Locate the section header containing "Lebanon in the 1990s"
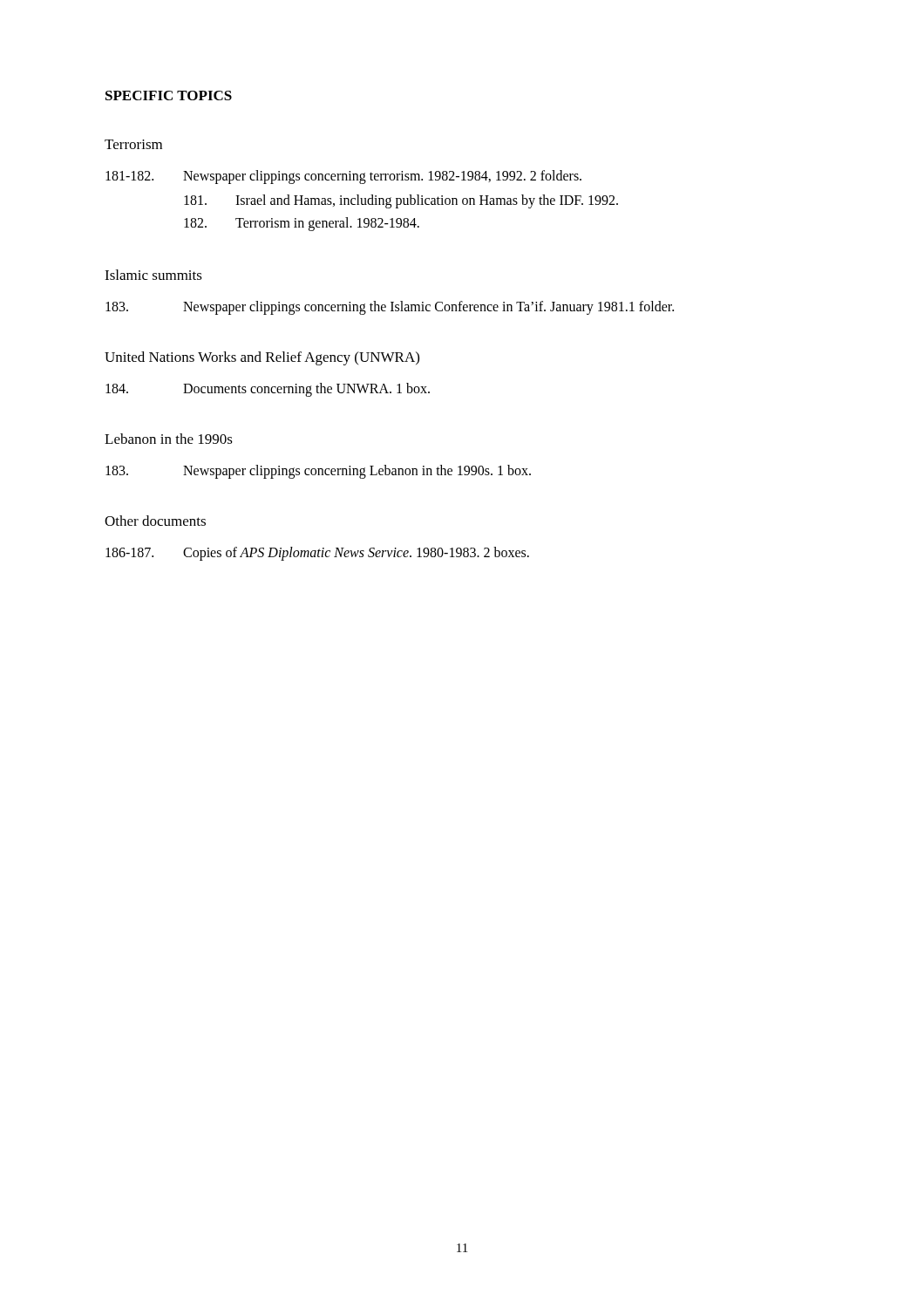Image resolution: width=924 pixels, height=1308 pixels. [169, 439]
